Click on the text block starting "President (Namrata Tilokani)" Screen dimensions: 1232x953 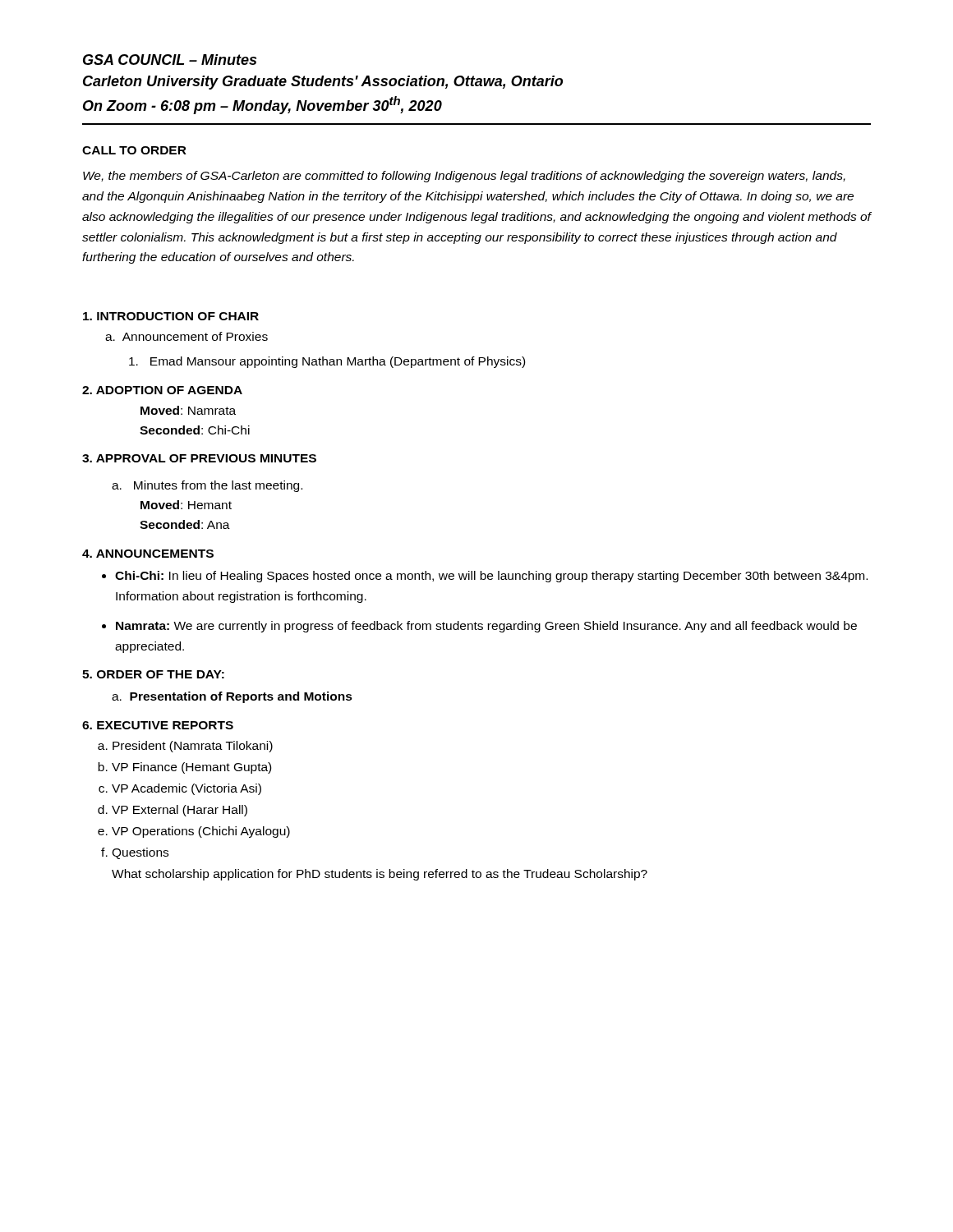click(x=192, y=745)
